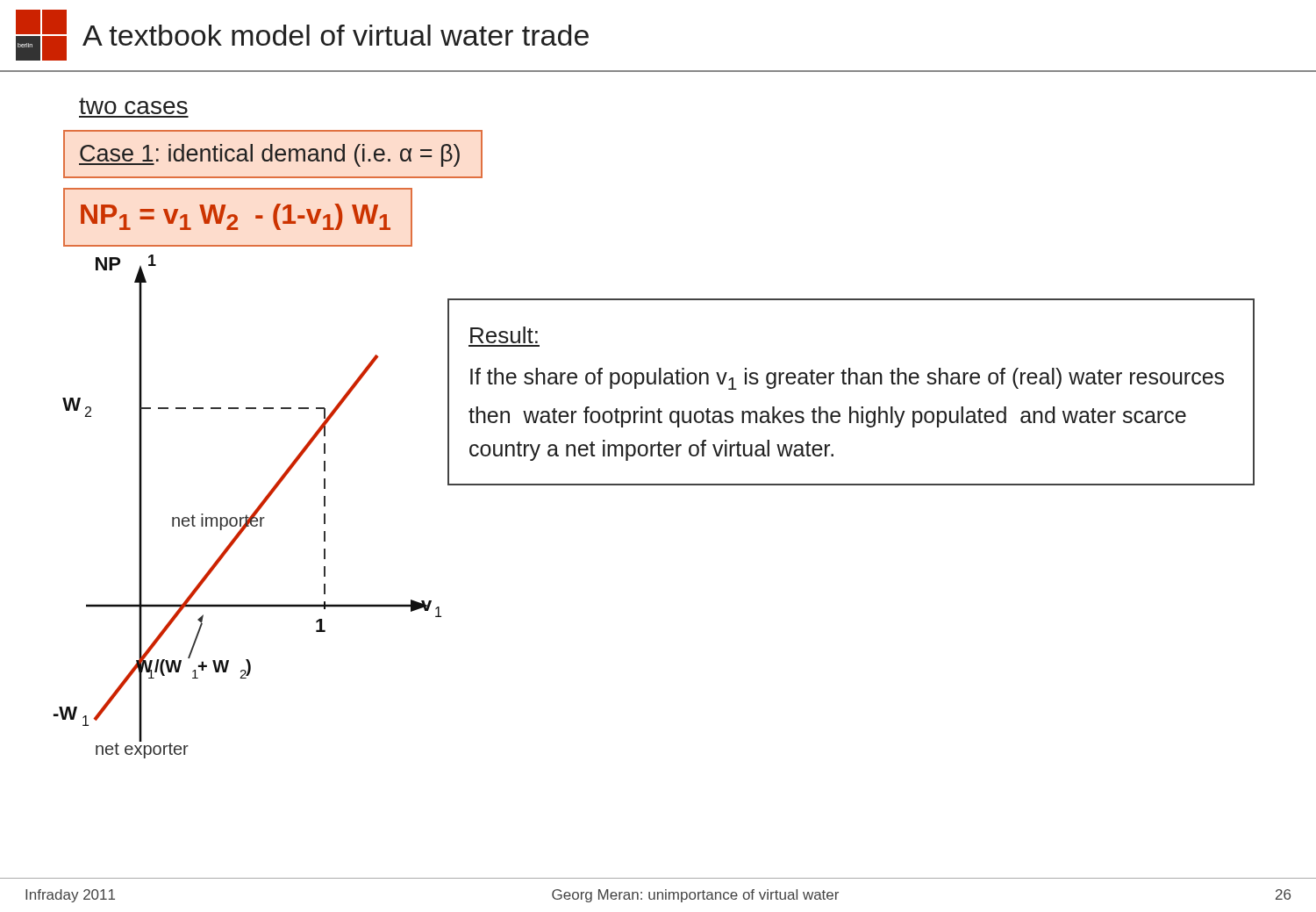The width and height of the screenshot is (1316, 912).
Task: Click on the section header containing "two cases"
Action: click(x=134, y=106)
